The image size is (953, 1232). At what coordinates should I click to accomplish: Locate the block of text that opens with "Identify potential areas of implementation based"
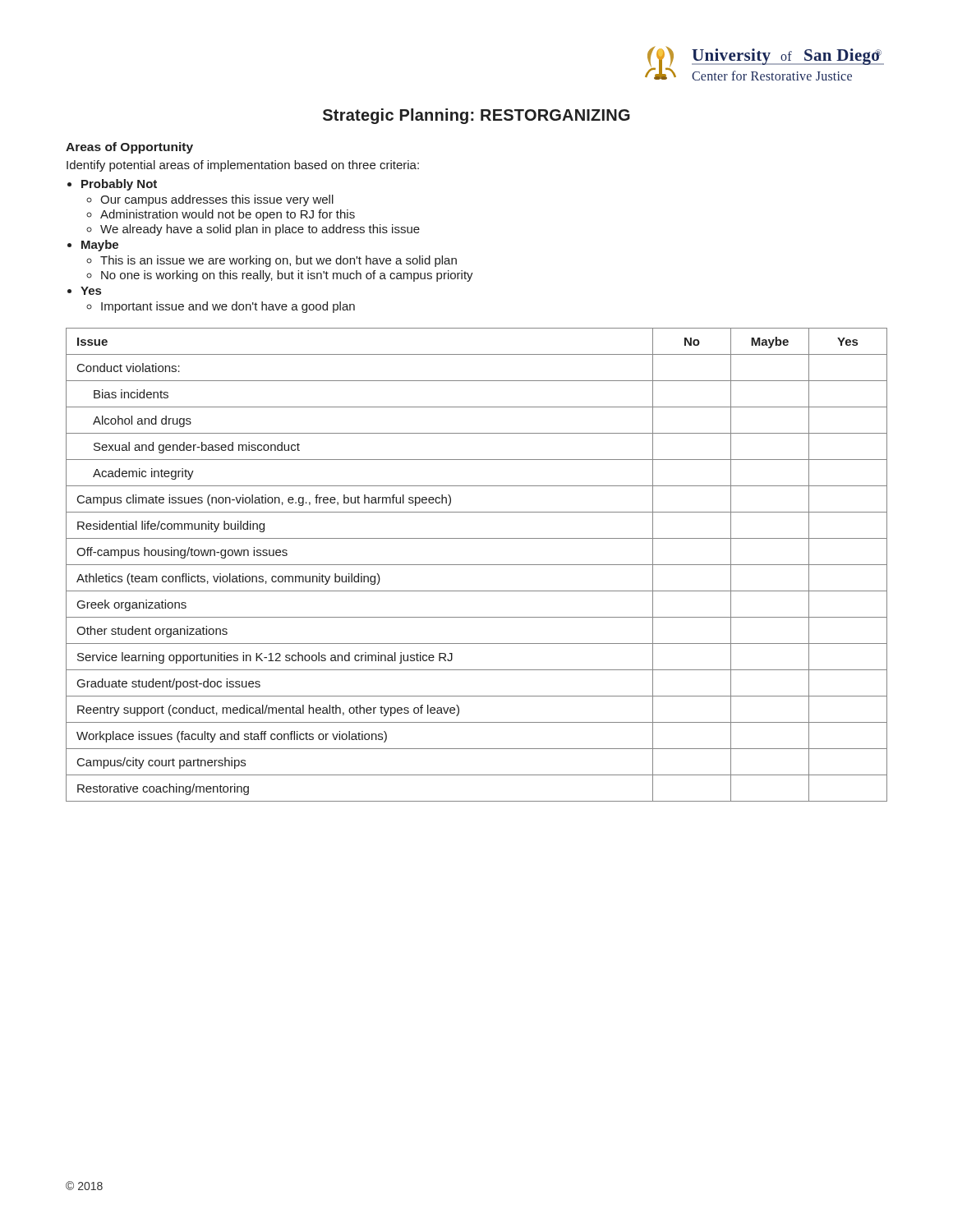[243, 165]
